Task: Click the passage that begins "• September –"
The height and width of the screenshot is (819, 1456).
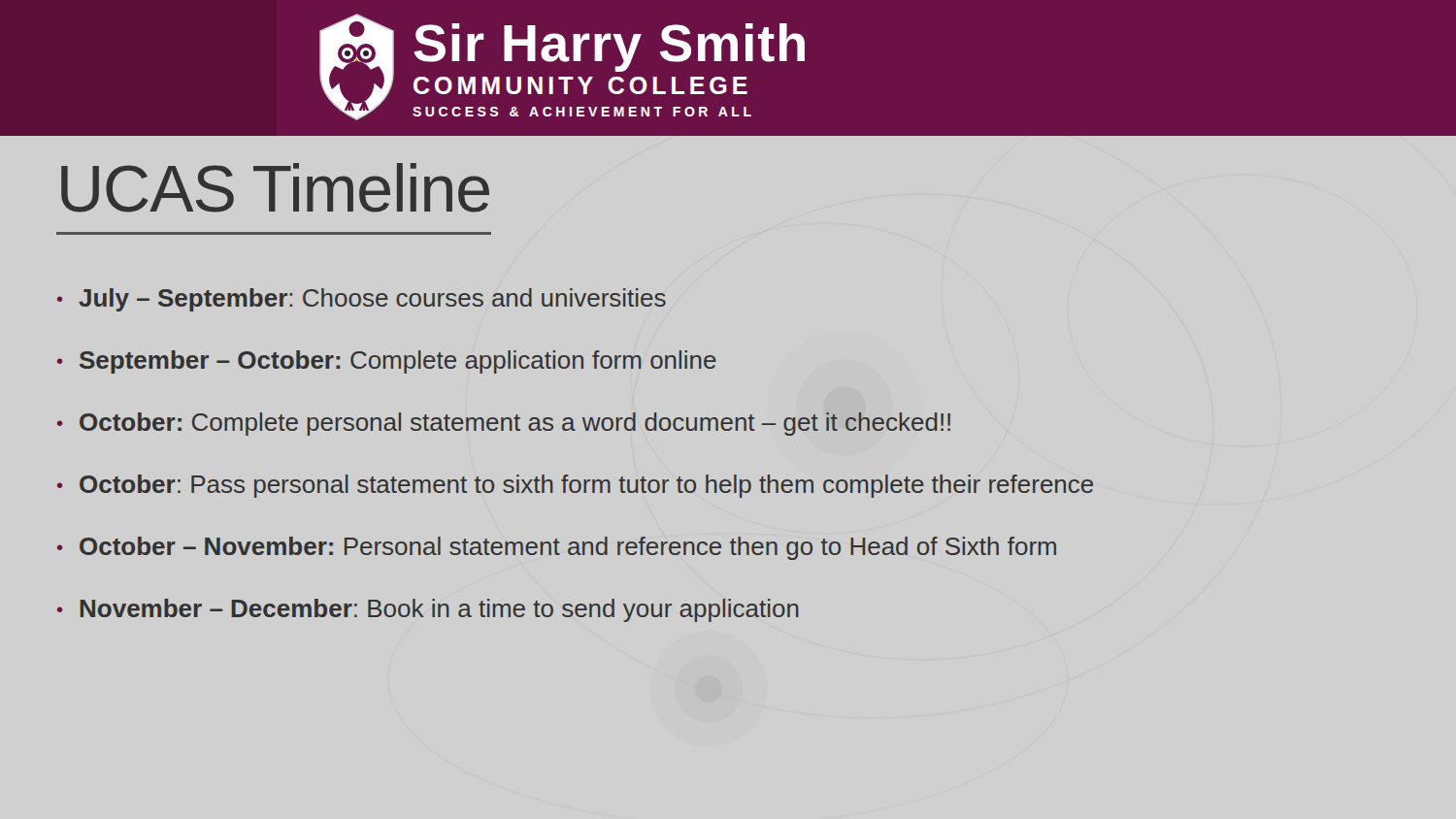Action: (x=387, y=360)
